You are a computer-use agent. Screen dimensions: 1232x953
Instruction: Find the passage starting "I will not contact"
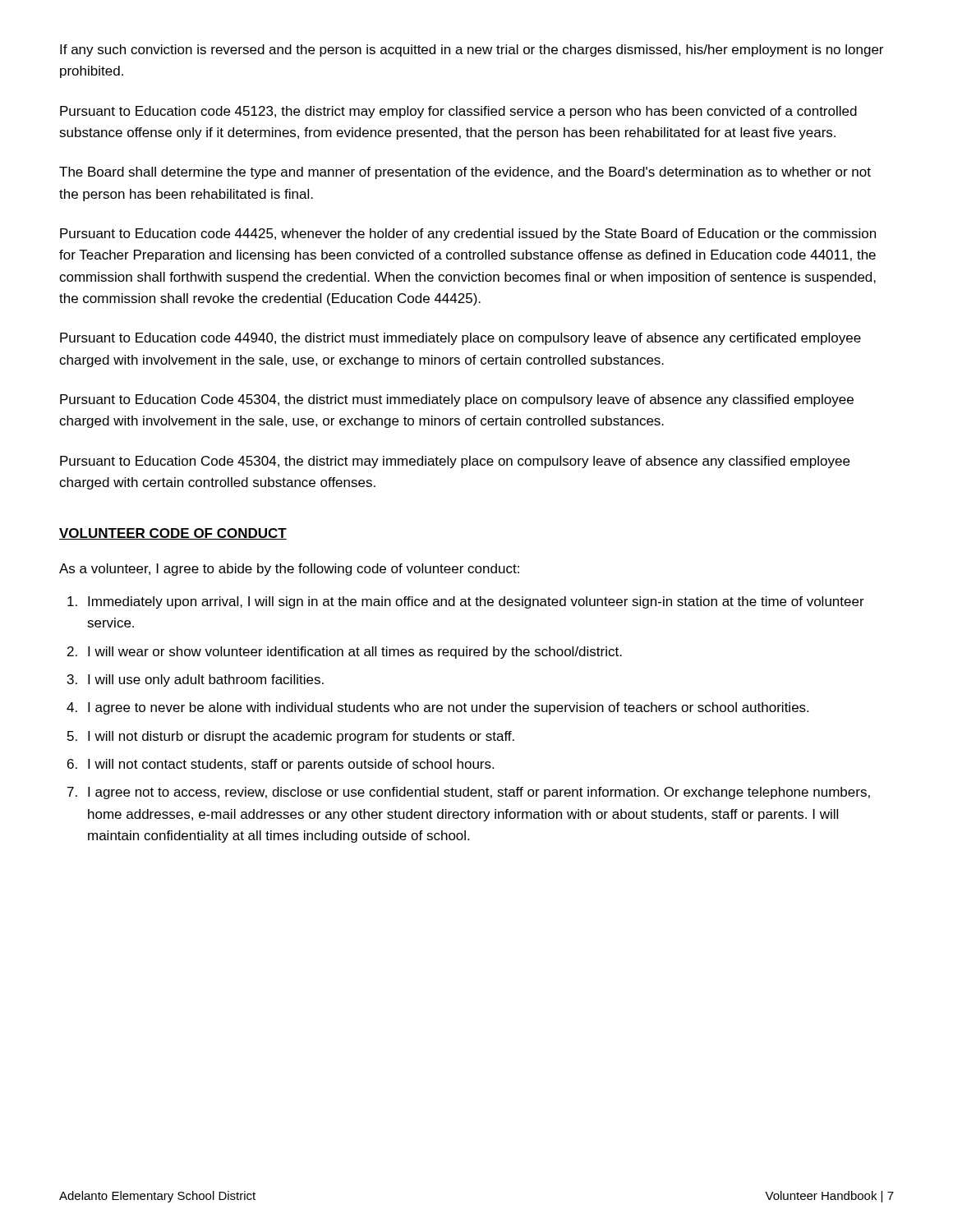pyautogui.click(x=488, y=765)
